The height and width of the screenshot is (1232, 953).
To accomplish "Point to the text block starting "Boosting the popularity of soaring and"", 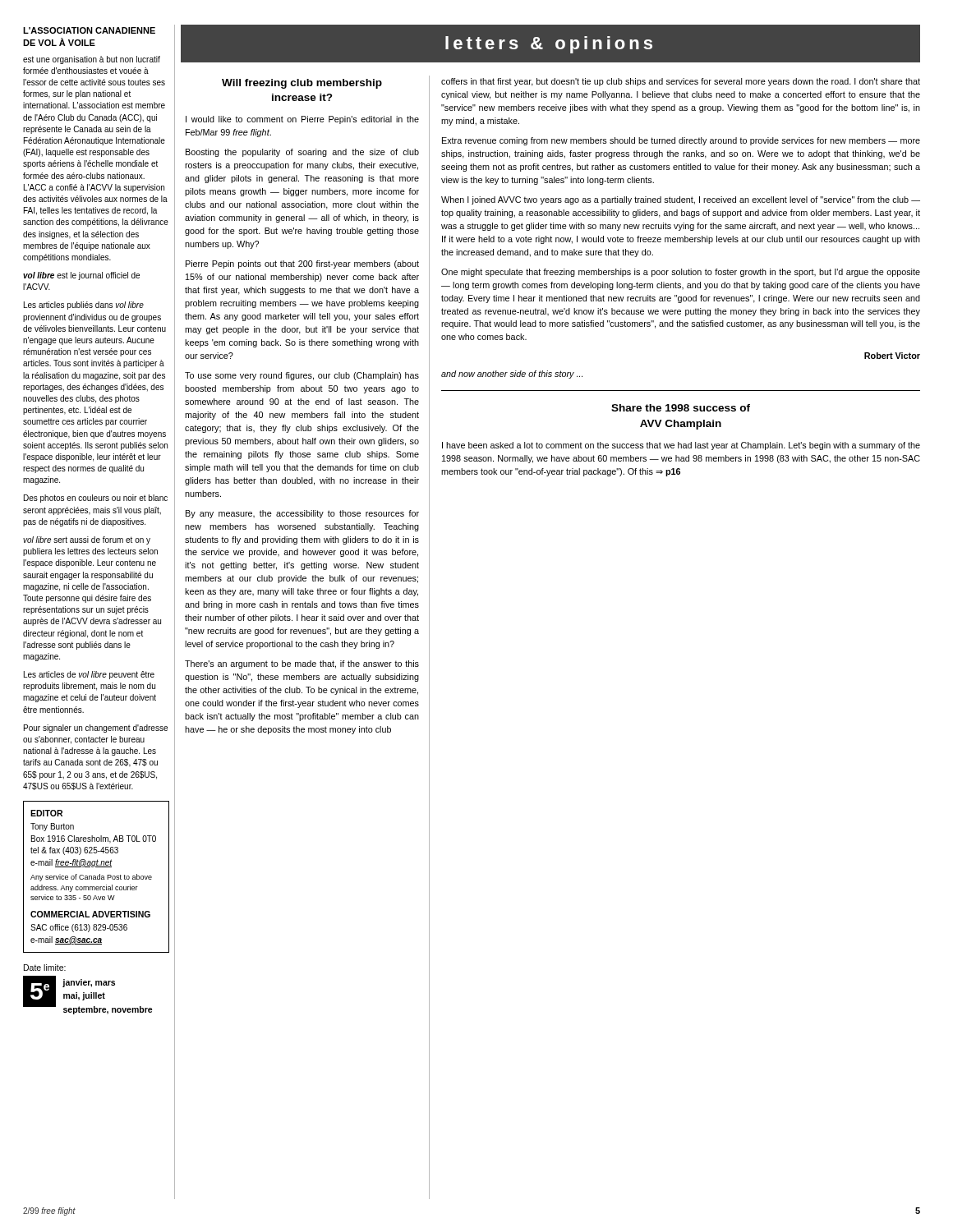I will click(302, 198).
